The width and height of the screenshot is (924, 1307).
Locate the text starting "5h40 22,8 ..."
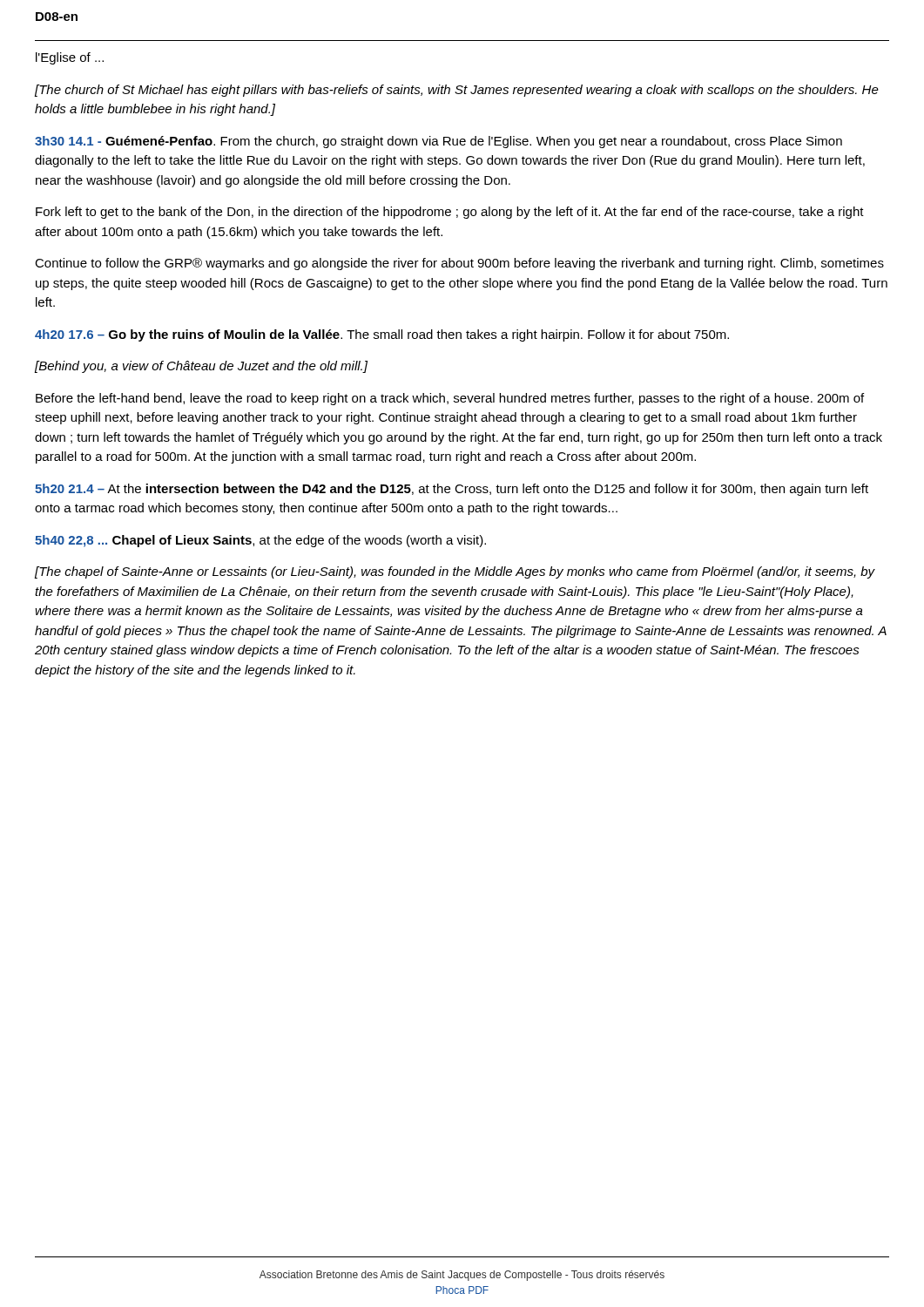(x=462, y=540)
